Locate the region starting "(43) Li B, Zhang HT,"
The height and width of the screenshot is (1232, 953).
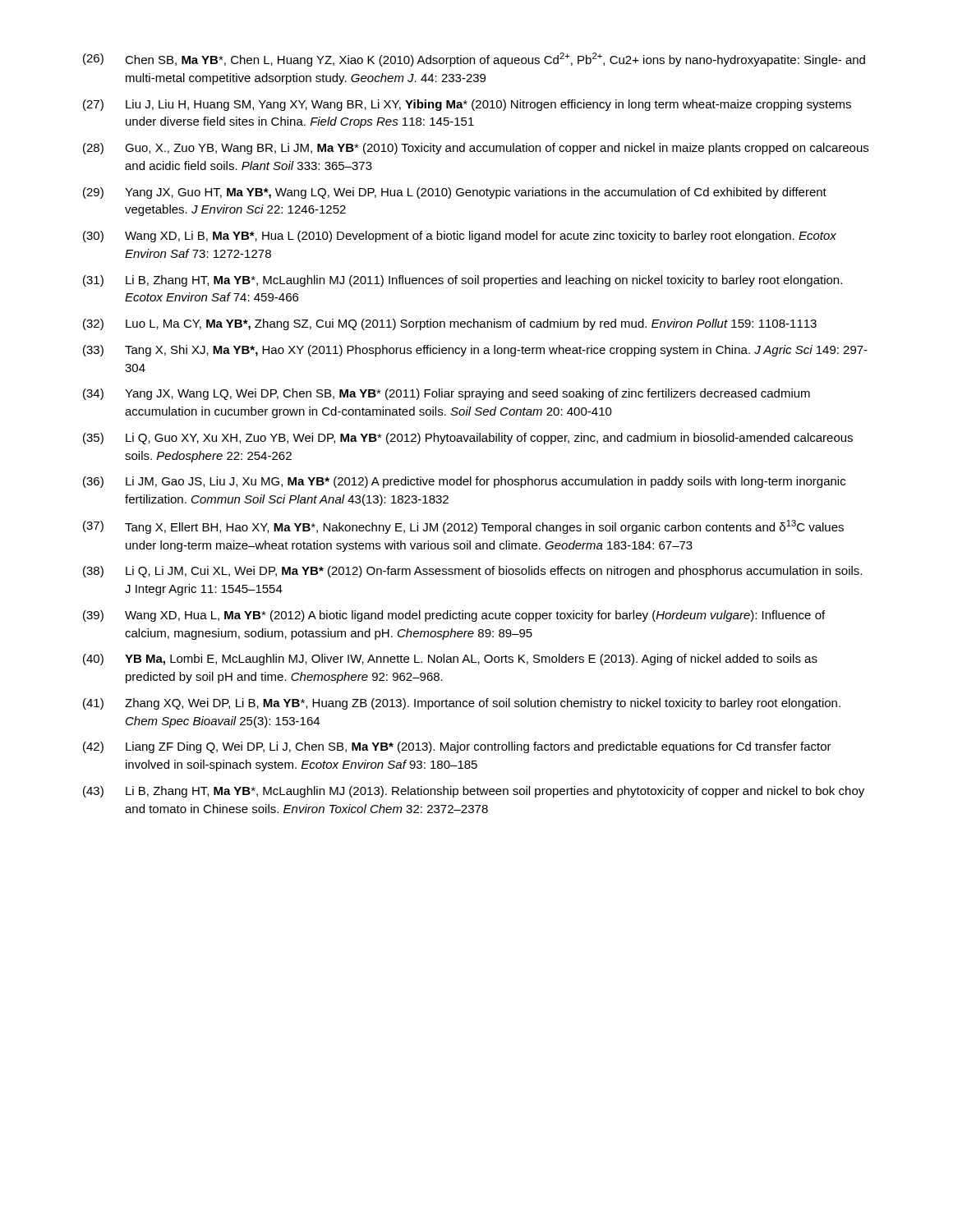point(476,800)
